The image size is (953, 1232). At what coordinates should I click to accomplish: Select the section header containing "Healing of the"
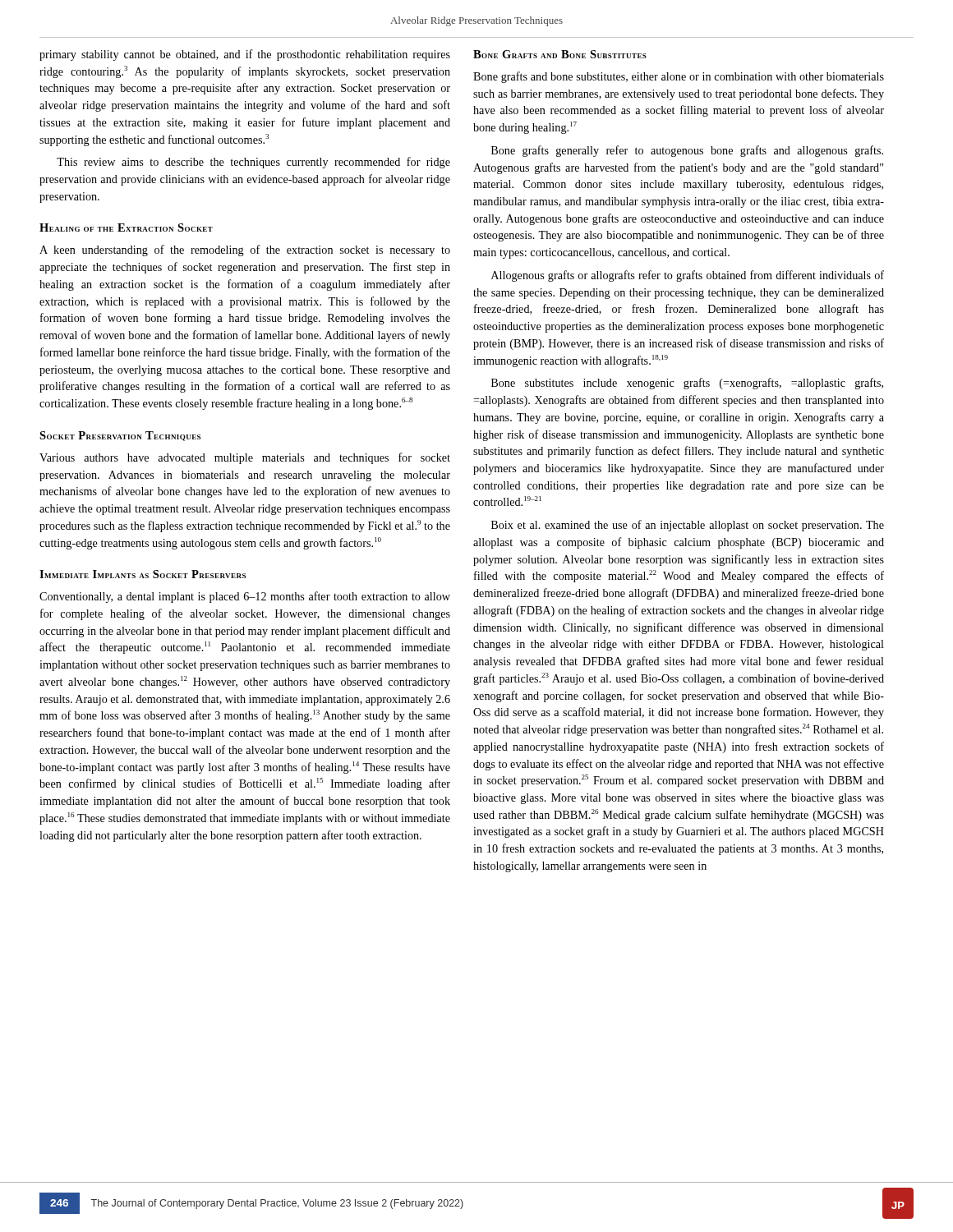click(126, 228)
